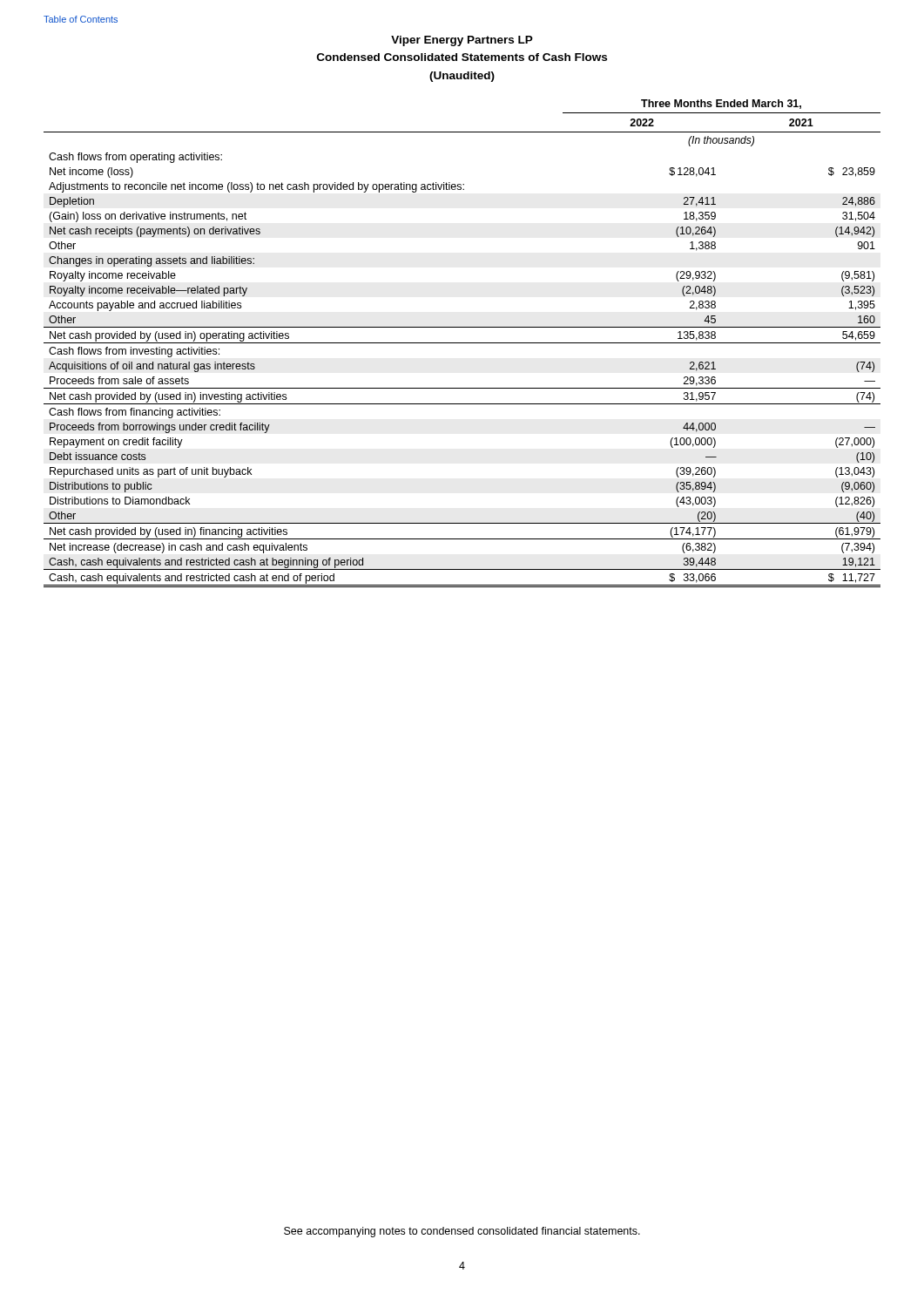Find the title on this page that starts "Viper Energy Partners LP Condensed"
924x1307 pixels.
(x=462, y=58)
